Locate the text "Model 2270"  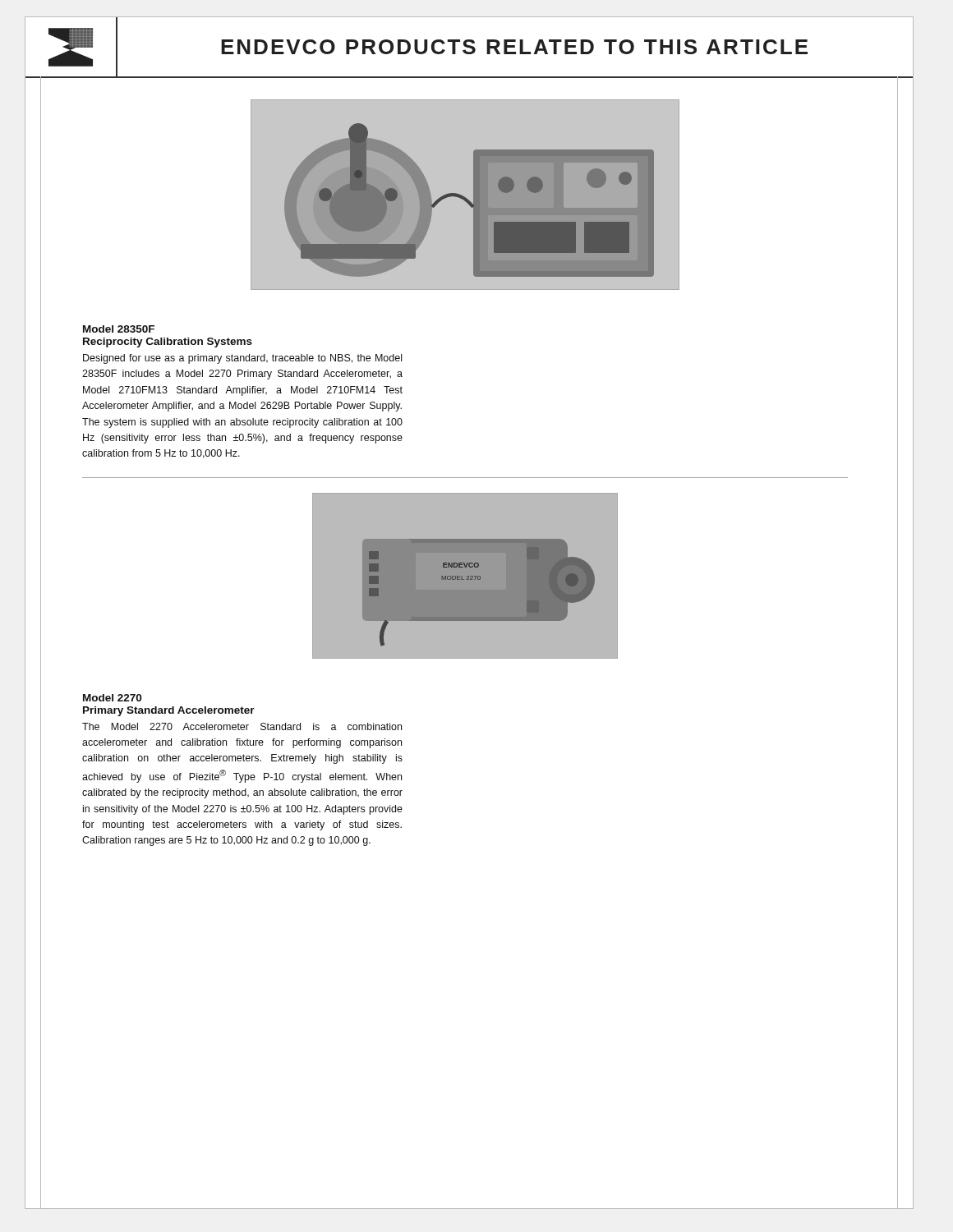[x=112, y=697]
